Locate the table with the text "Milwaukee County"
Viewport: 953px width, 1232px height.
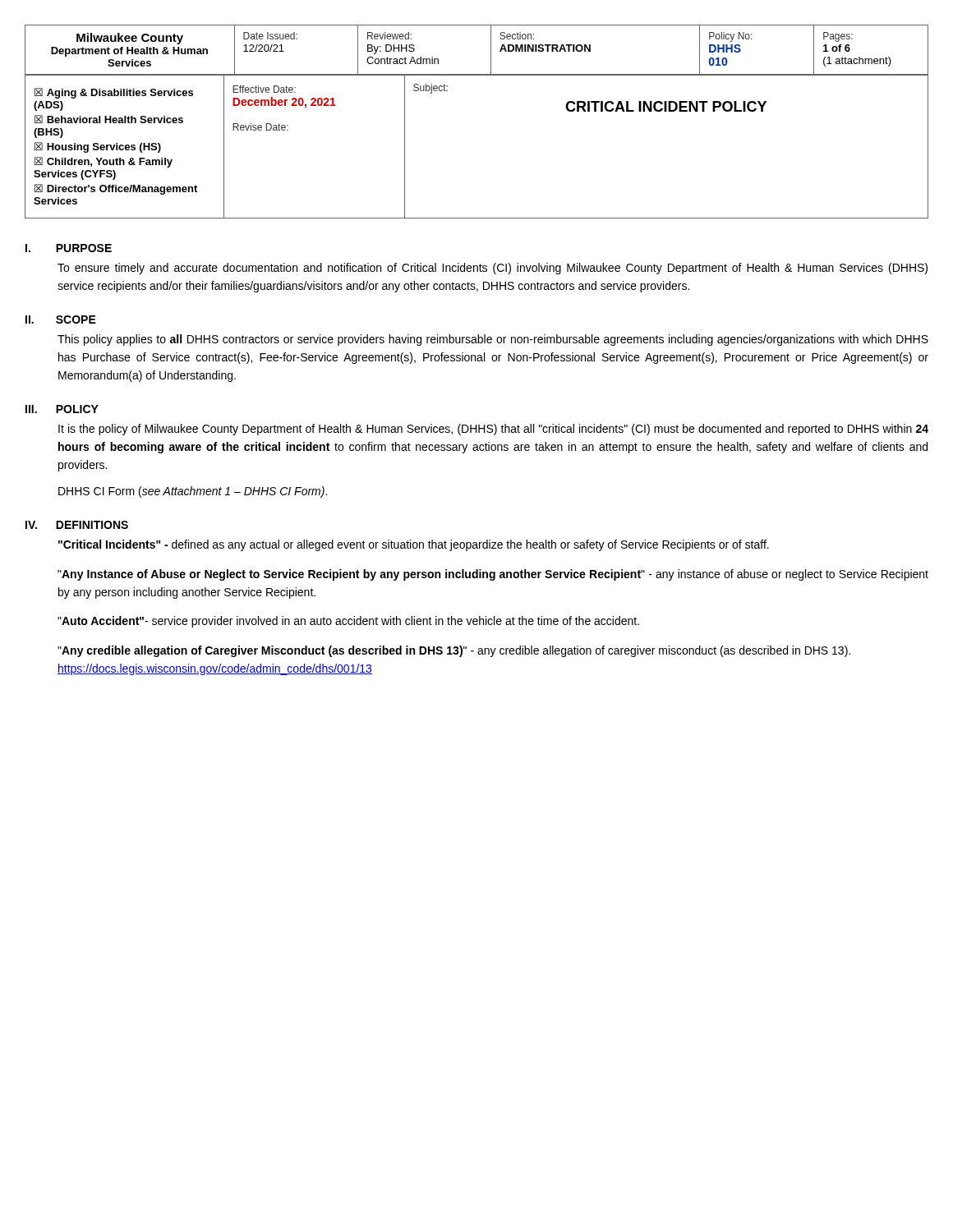[x=476, y=50]
